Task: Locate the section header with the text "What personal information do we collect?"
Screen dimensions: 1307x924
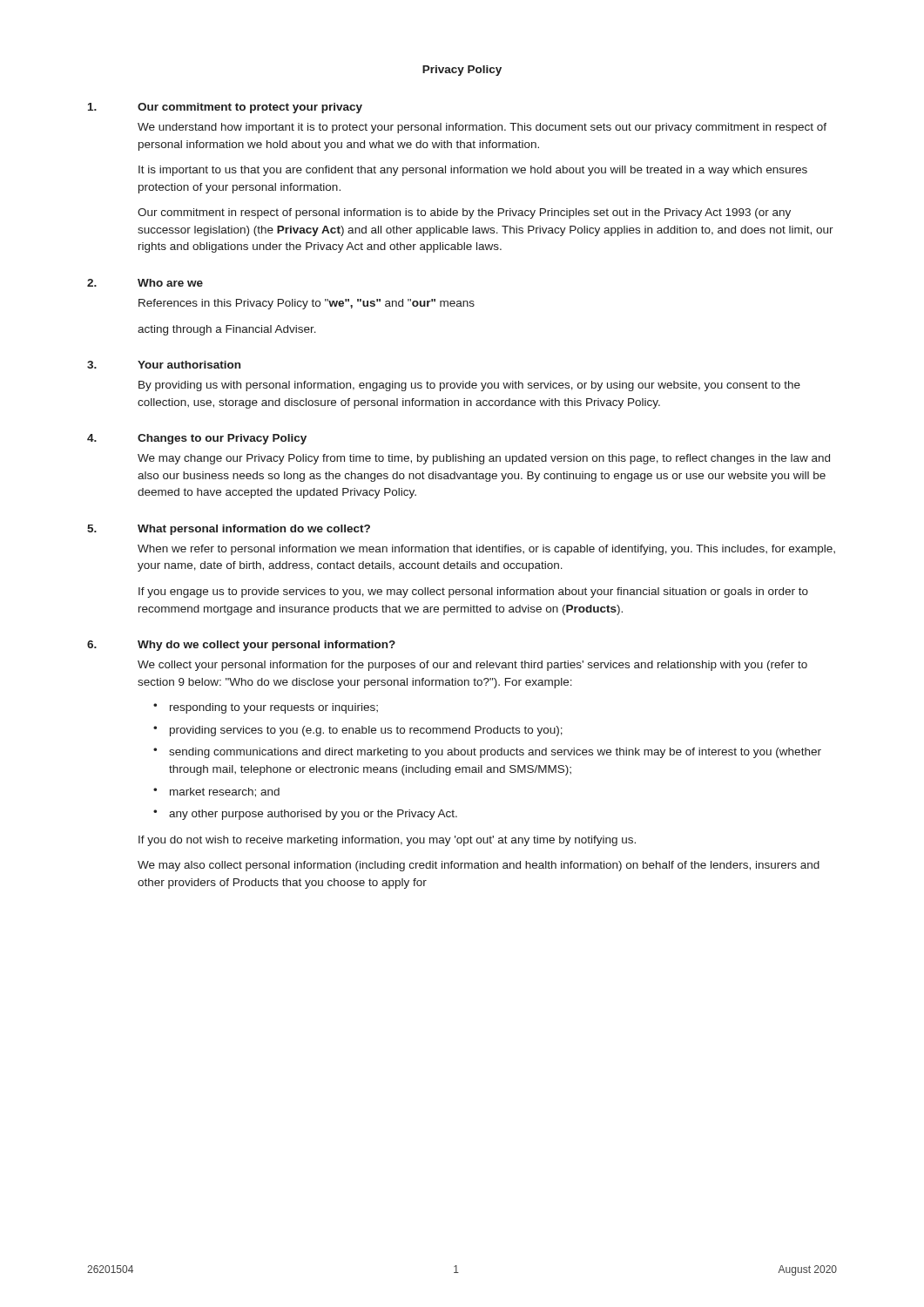Action: 254,528
